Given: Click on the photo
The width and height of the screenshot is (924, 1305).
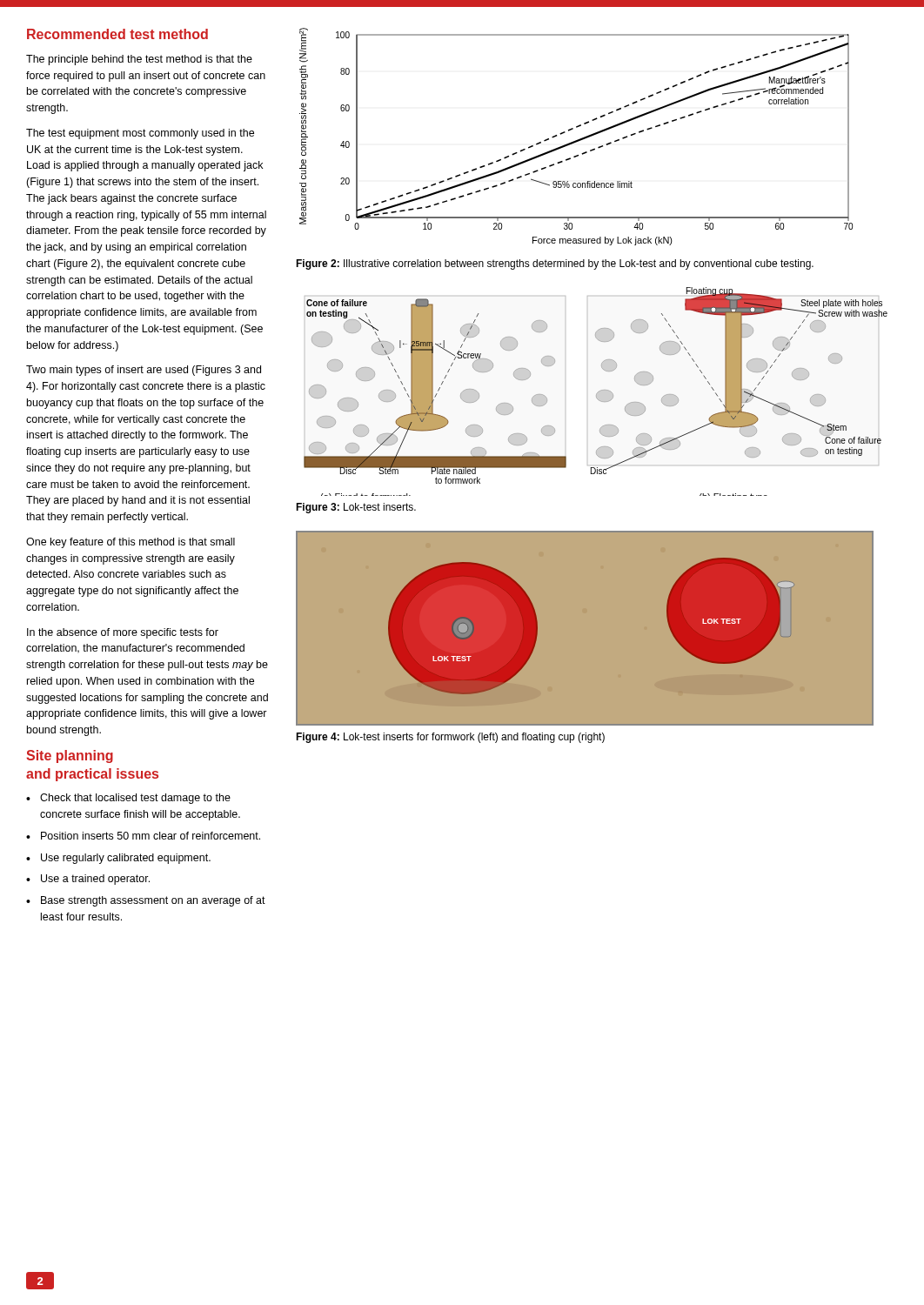Looking at the screenshot, I should coord(585,628).
